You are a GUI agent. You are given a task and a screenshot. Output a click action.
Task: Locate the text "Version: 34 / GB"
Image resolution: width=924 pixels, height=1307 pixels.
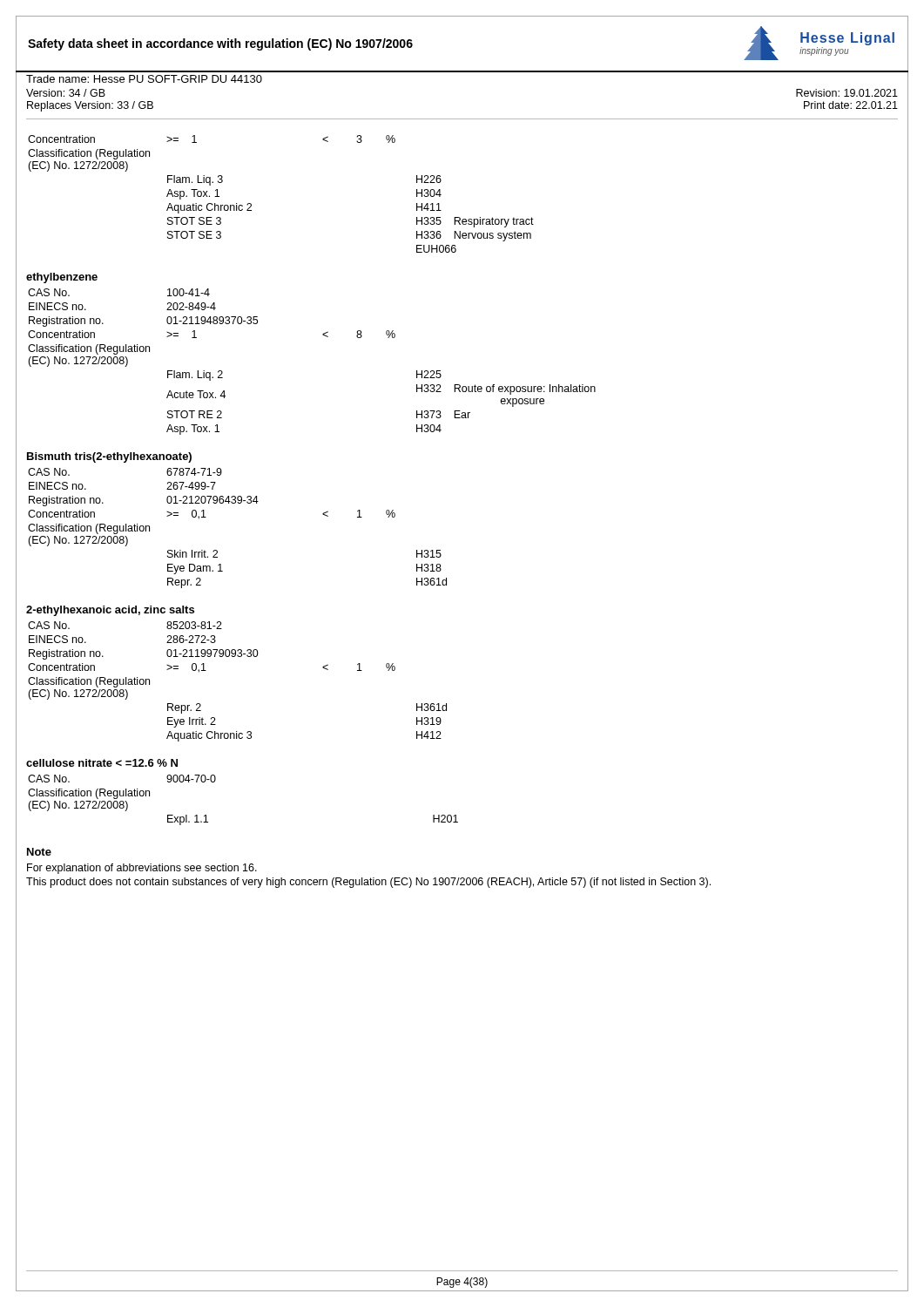pyautogui.click(x=66, y=93)
